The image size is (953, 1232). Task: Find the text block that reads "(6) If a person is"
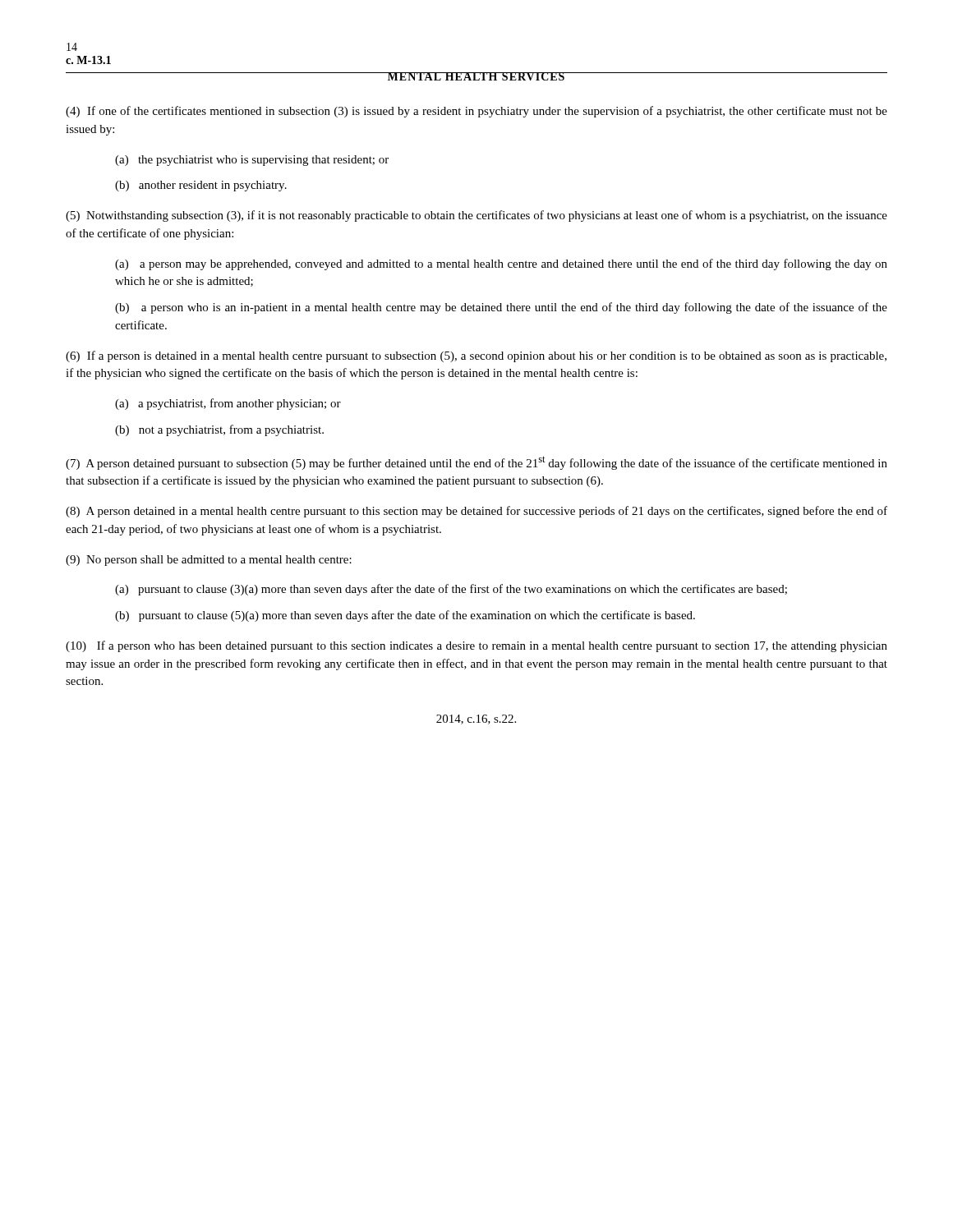click(x=476, y=365)
